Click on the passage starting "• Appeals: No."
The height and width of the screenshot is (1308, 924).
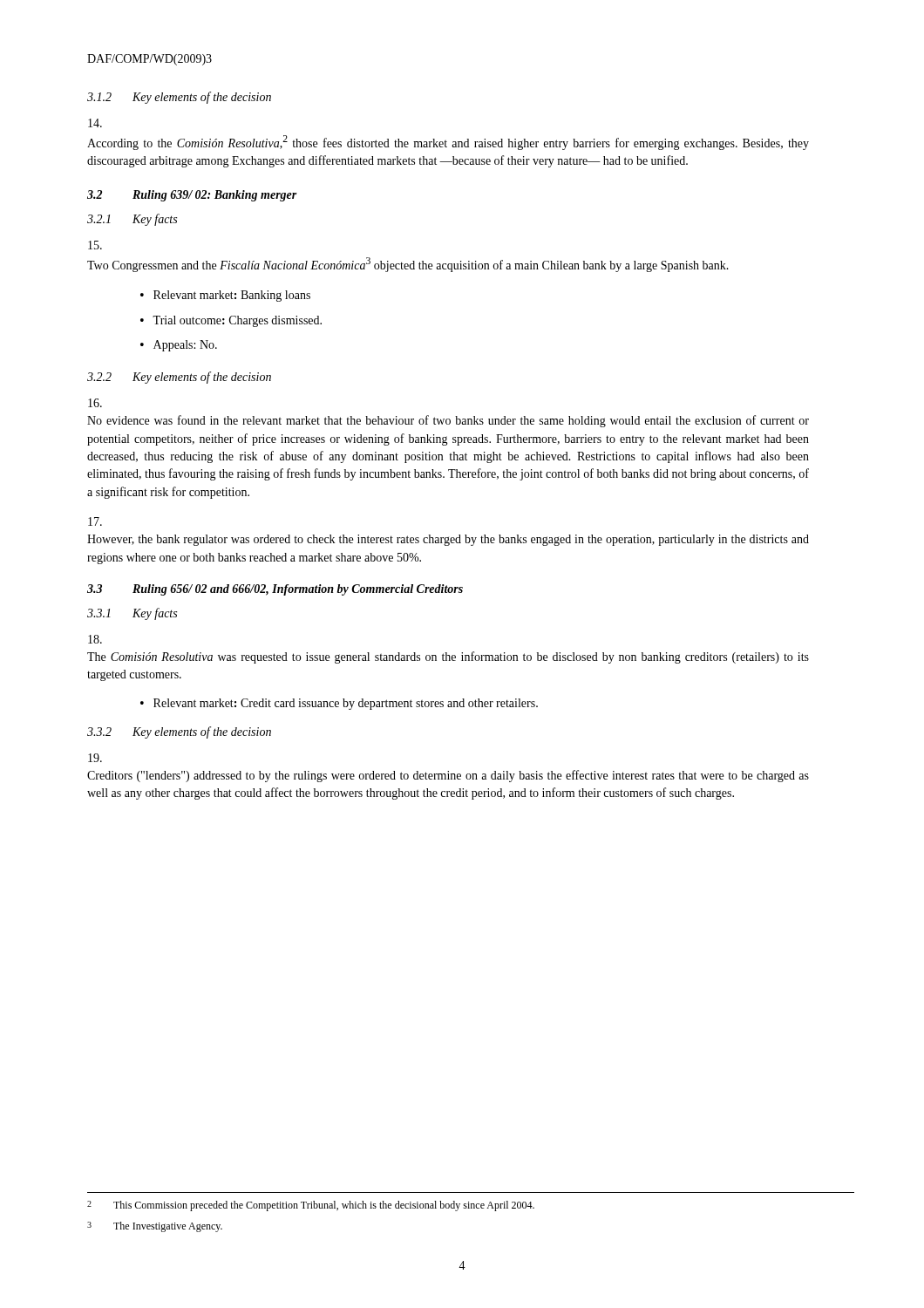178,346
